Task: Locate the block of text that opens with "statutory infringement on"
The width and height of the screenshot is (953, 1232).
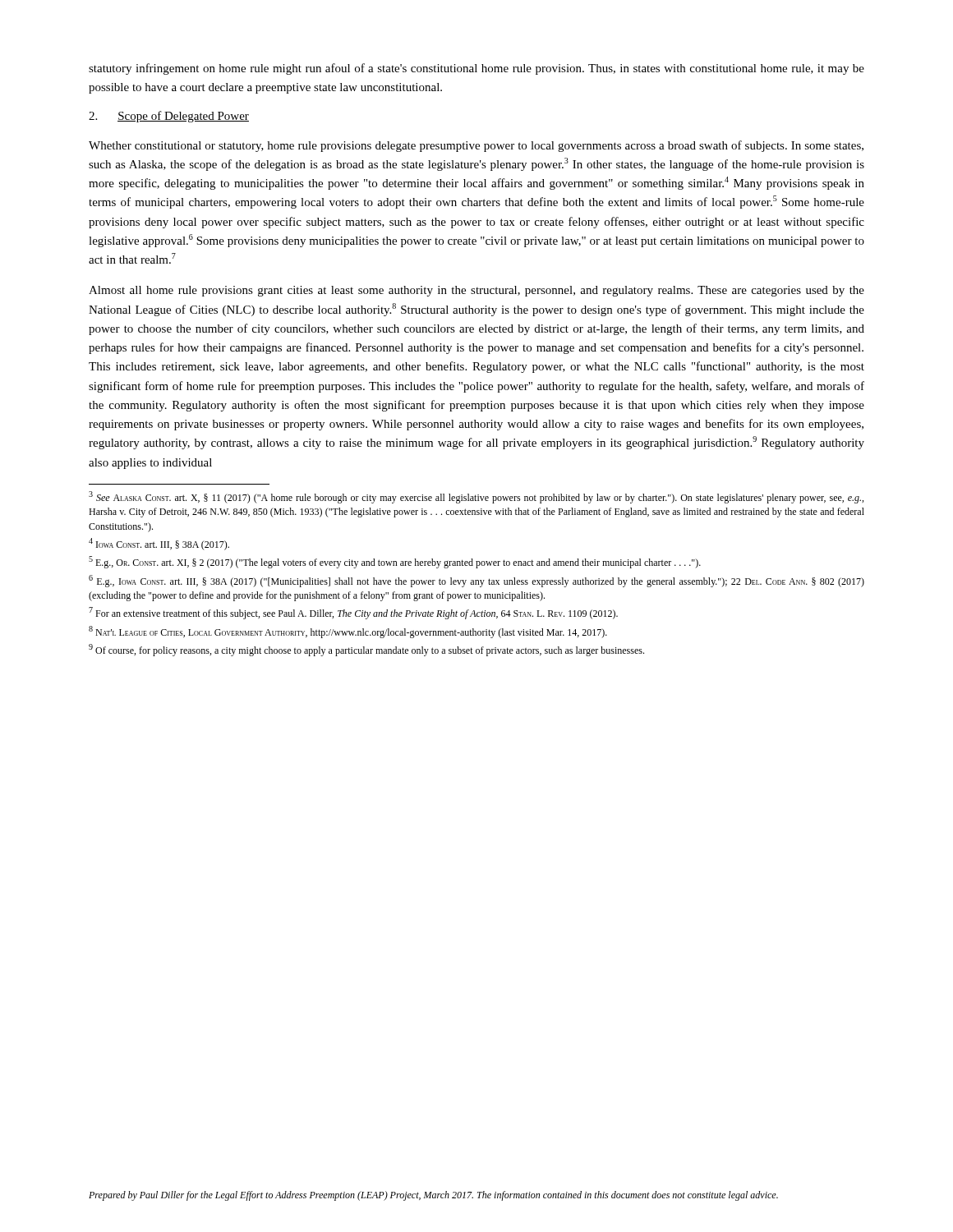Action: point(476,78)
